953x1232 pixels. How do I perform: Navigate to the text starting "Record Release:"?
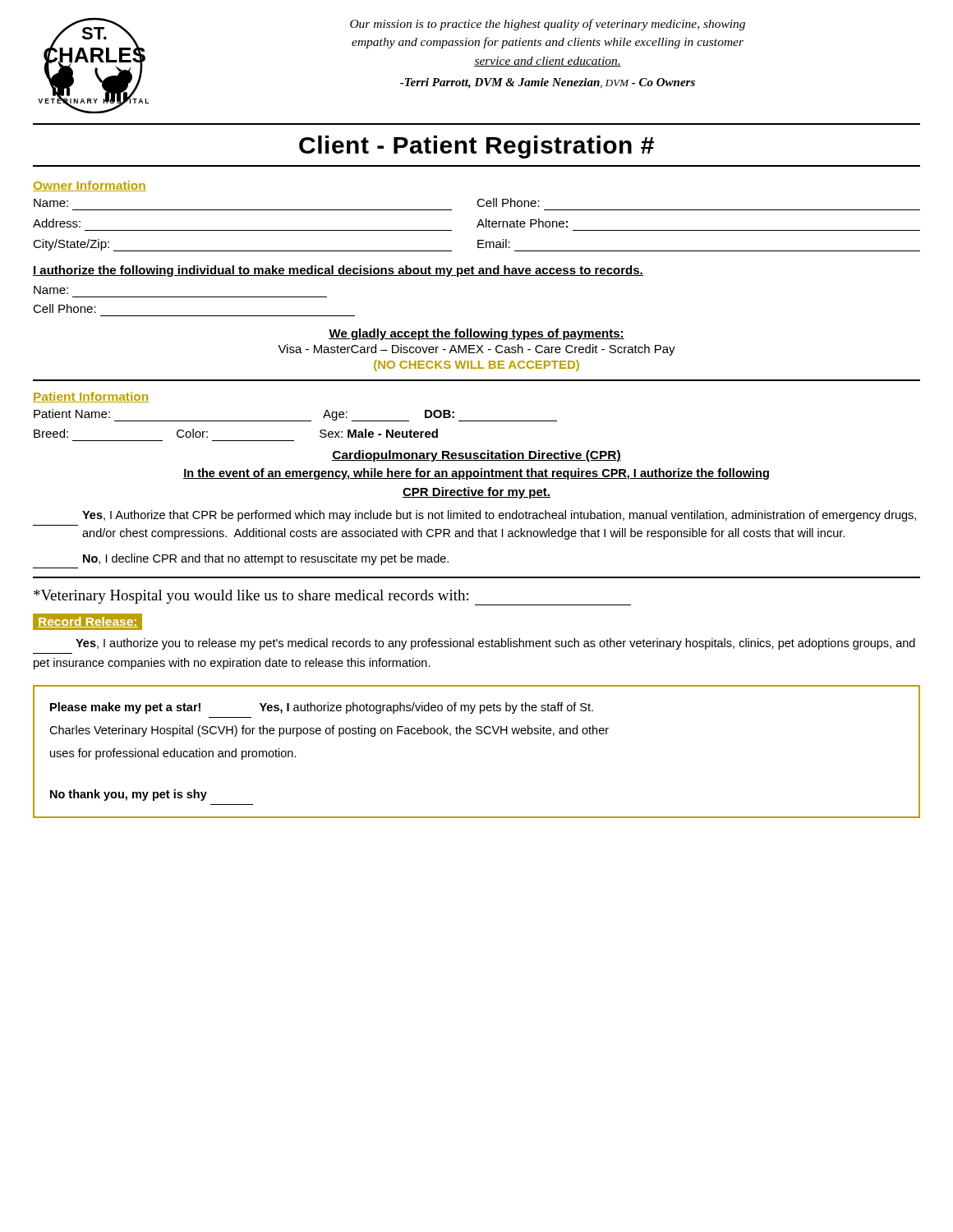coord(88,622)
